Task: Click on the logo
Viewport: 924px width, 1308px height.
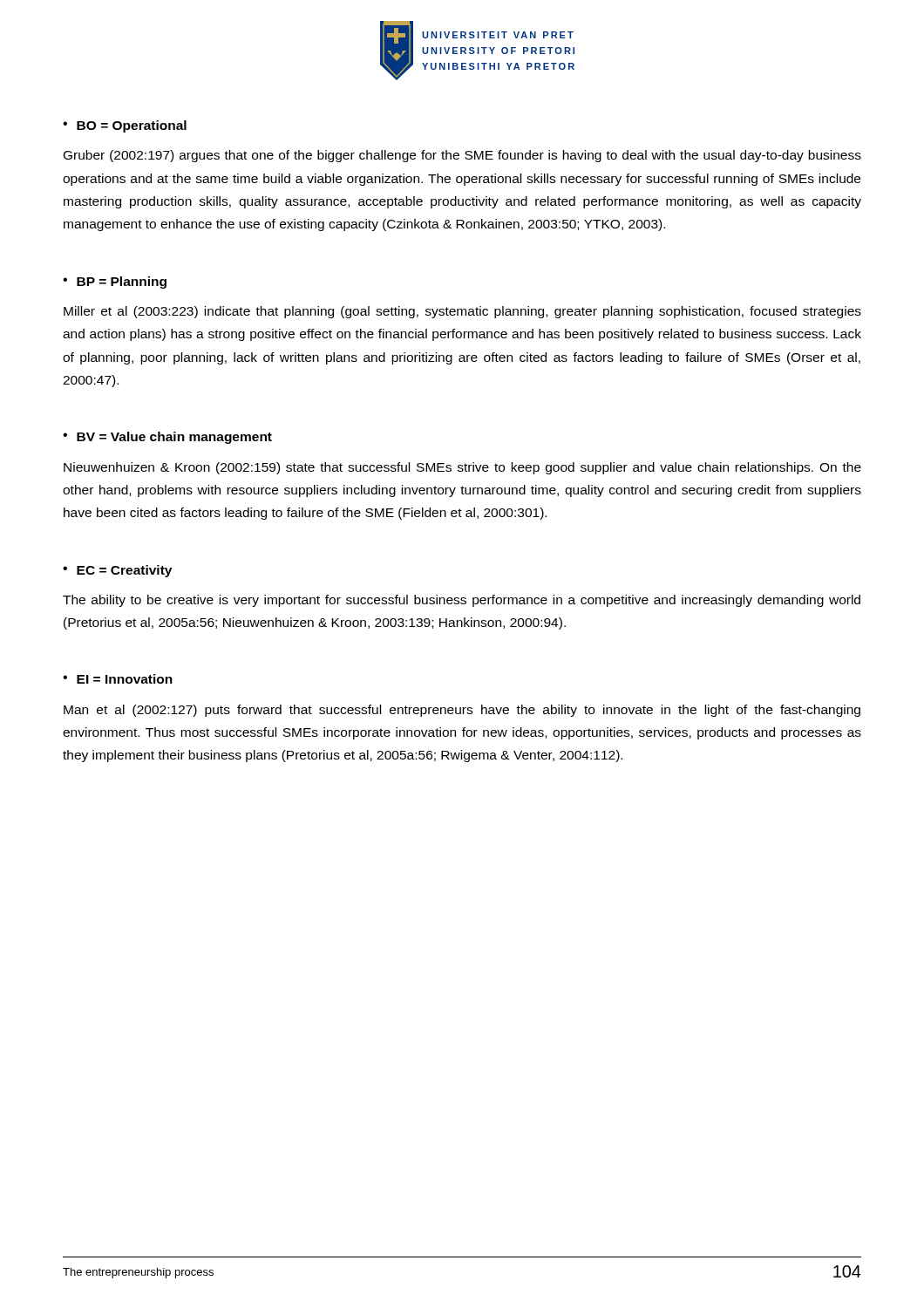Action: [462, 53]
